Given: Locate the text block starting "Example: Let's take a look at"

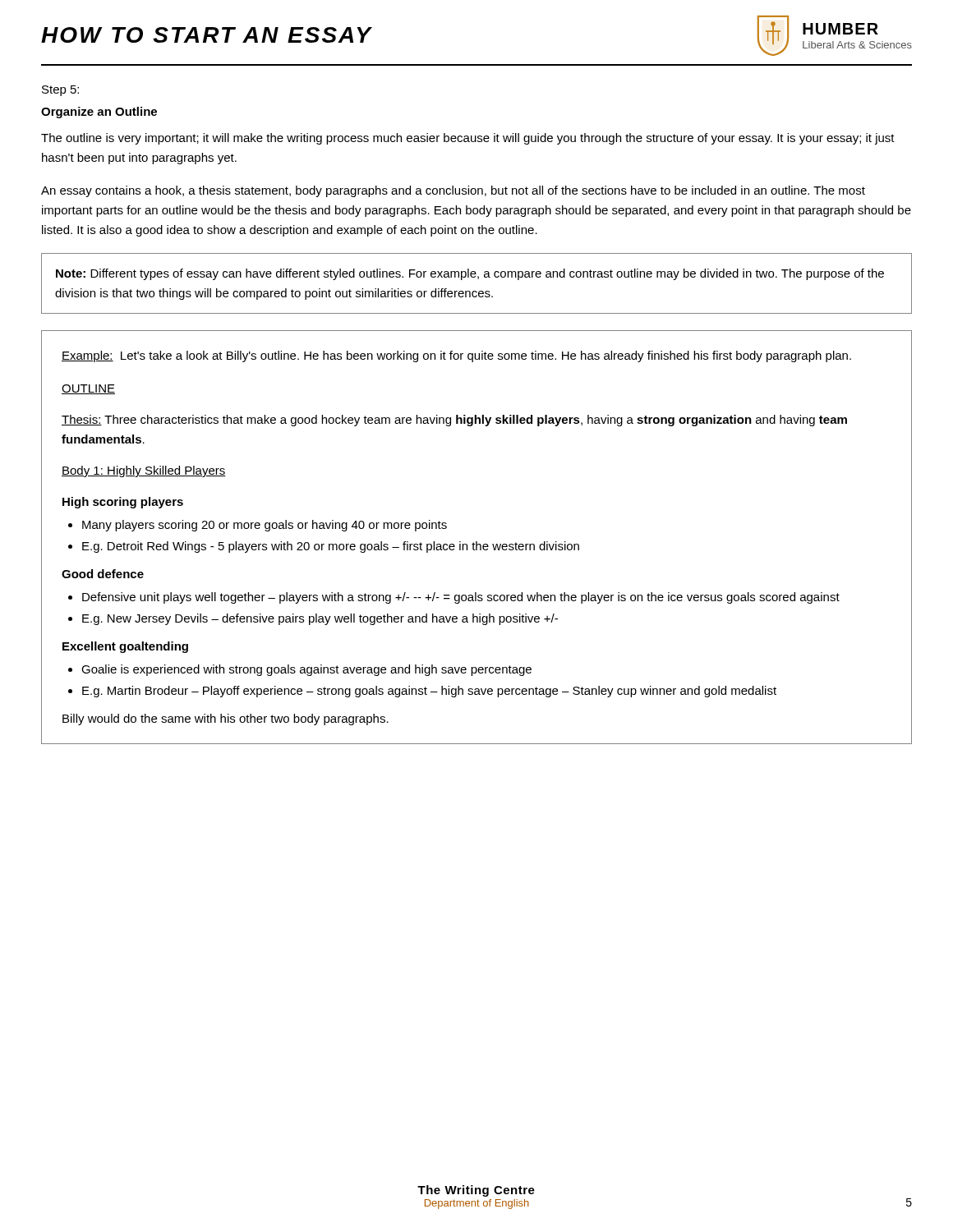Looking at the screenshot, I should 457,355.
